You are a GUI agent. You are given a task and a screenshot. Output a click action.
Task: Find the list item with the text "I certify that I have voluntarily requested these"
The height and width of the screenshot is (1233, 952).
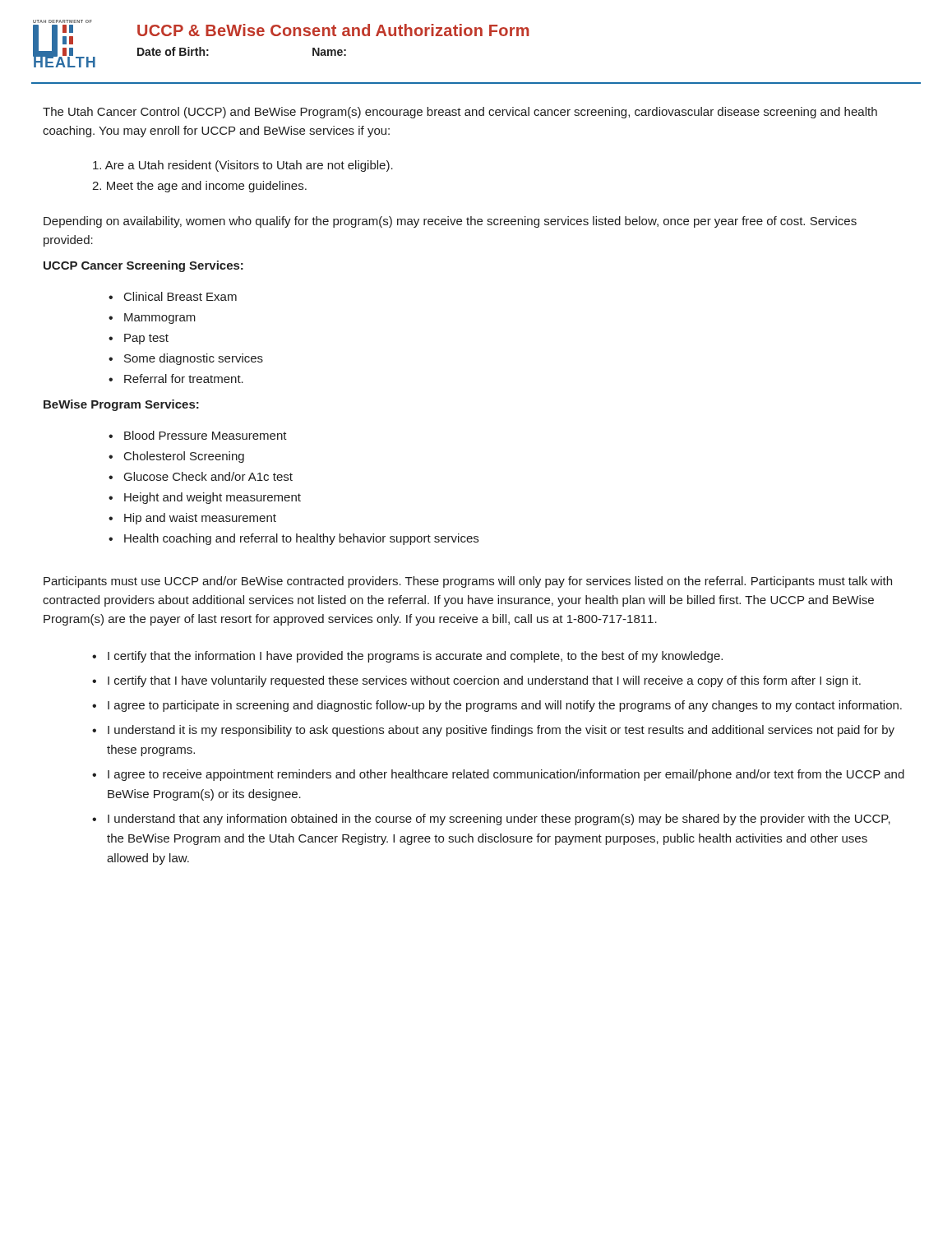pyautogui.click(x=484, y=680)
